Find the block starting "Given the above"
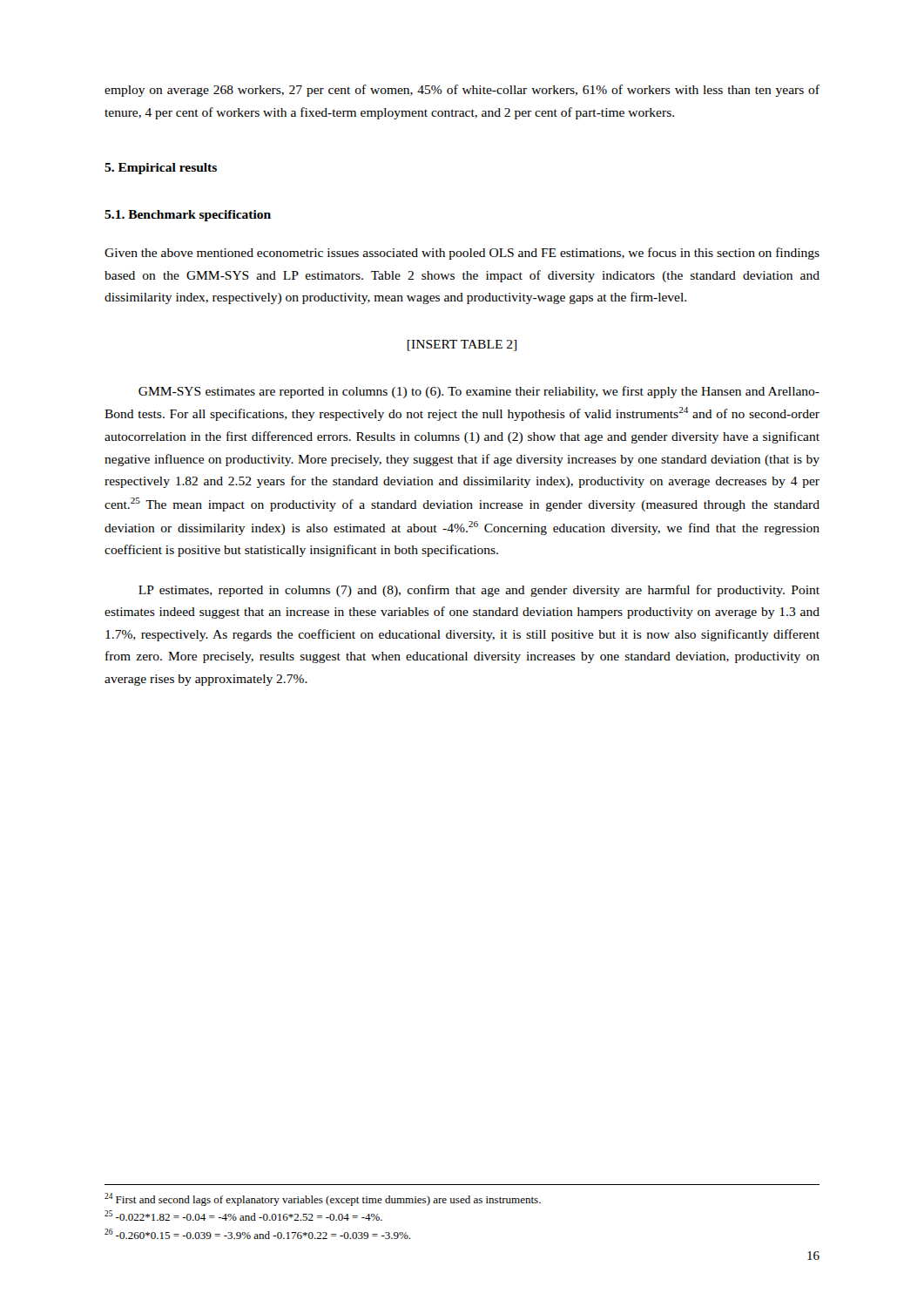Viewport: 924px width, 1307px height. pos(462,275)
